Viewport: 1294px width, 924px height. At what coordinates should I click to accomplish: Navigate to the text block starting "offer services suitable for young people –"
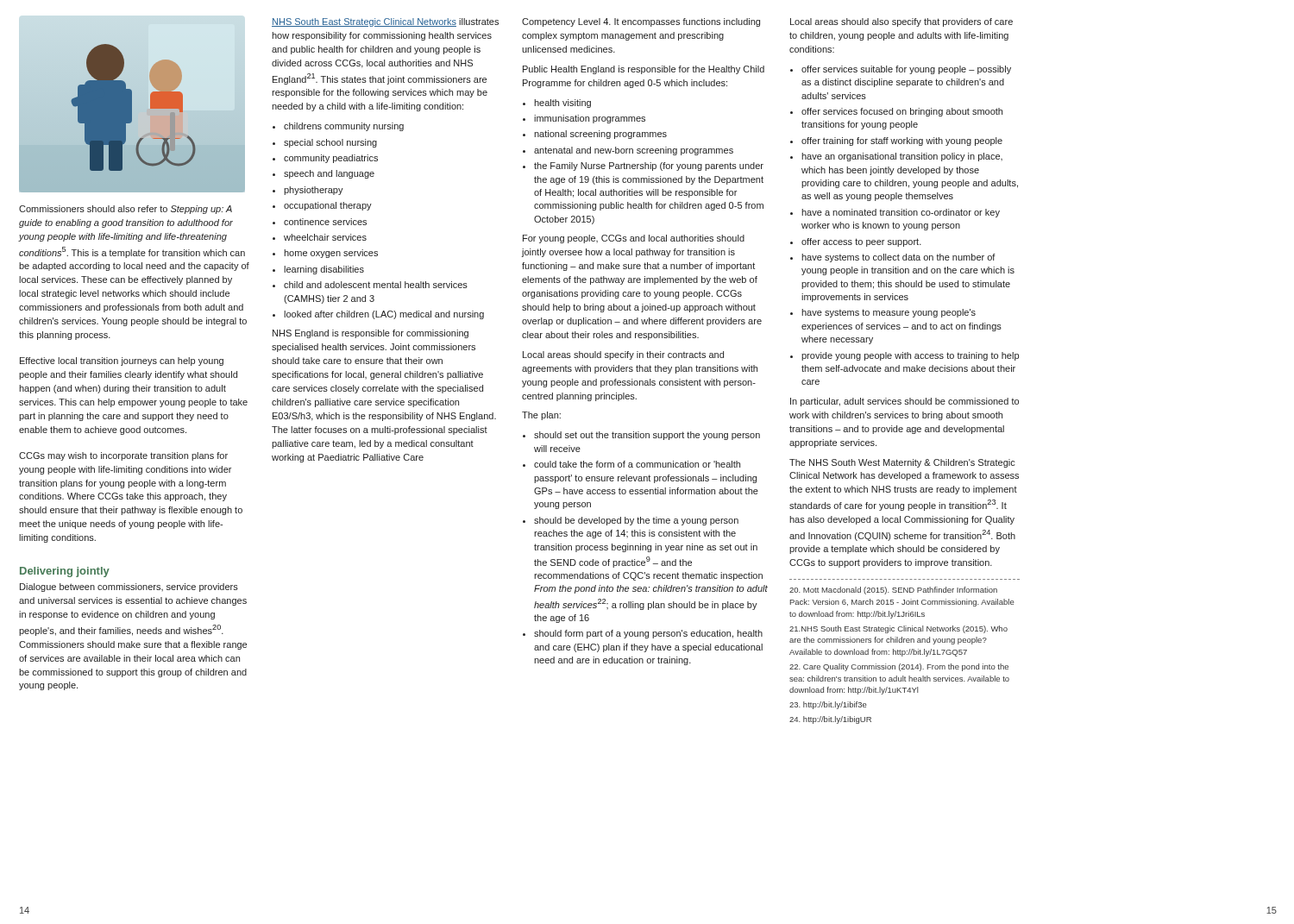906,82
